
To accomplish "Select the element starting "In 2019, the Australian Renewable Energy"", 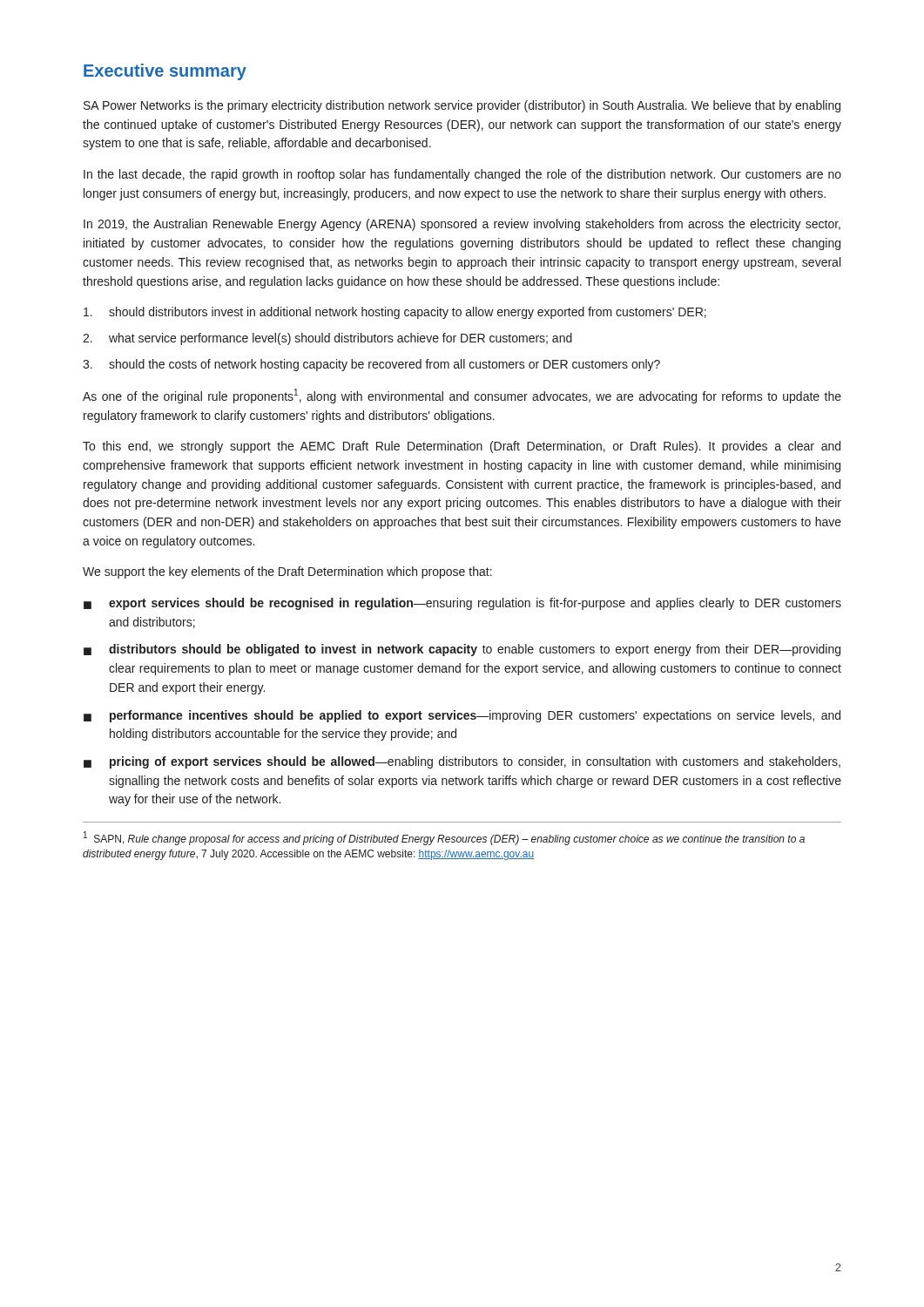I will 462,253.
